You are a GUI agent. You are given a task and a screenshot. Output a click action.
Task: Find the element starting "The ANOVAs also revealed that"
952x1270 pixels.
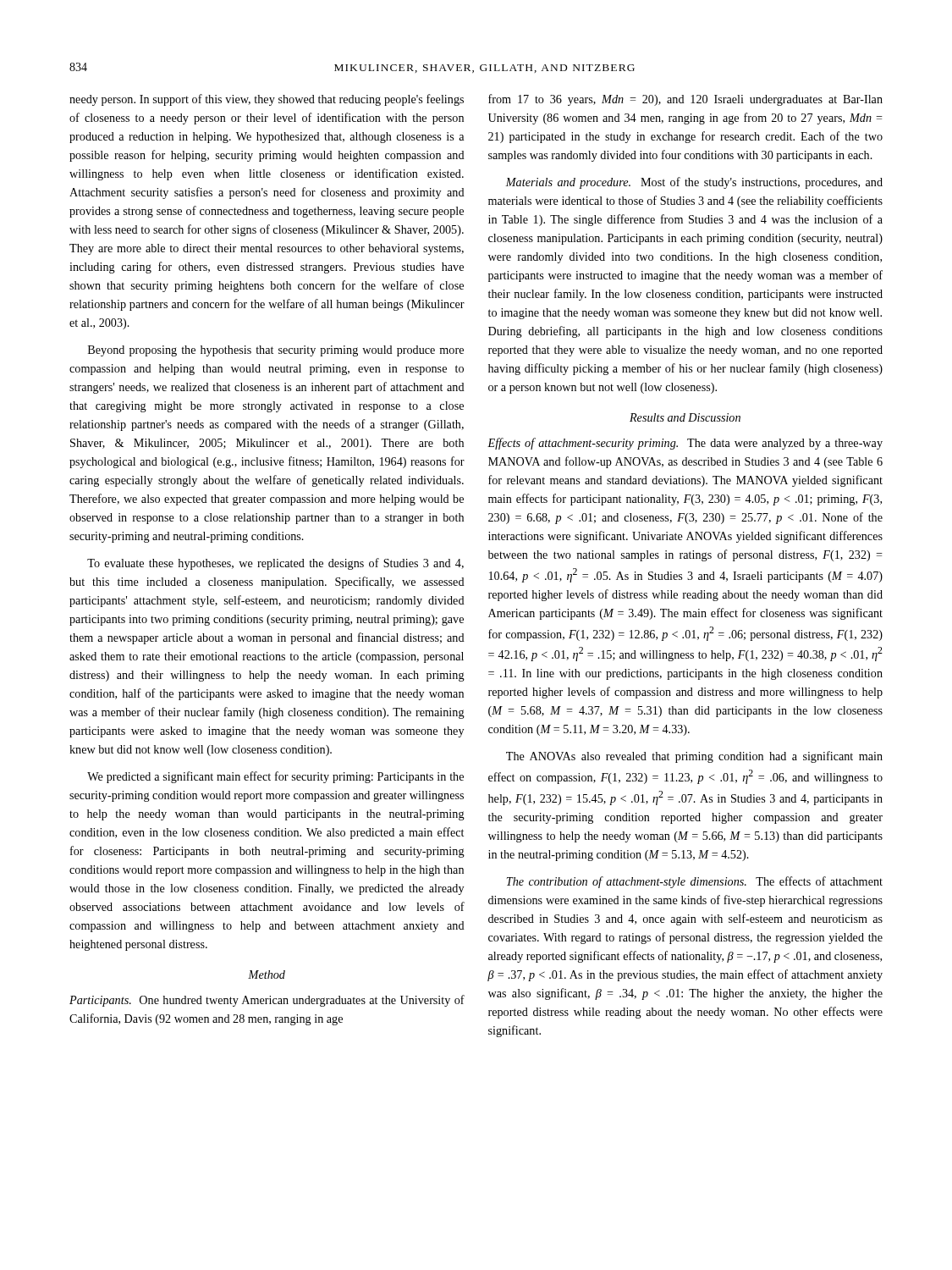pos(685,805)
